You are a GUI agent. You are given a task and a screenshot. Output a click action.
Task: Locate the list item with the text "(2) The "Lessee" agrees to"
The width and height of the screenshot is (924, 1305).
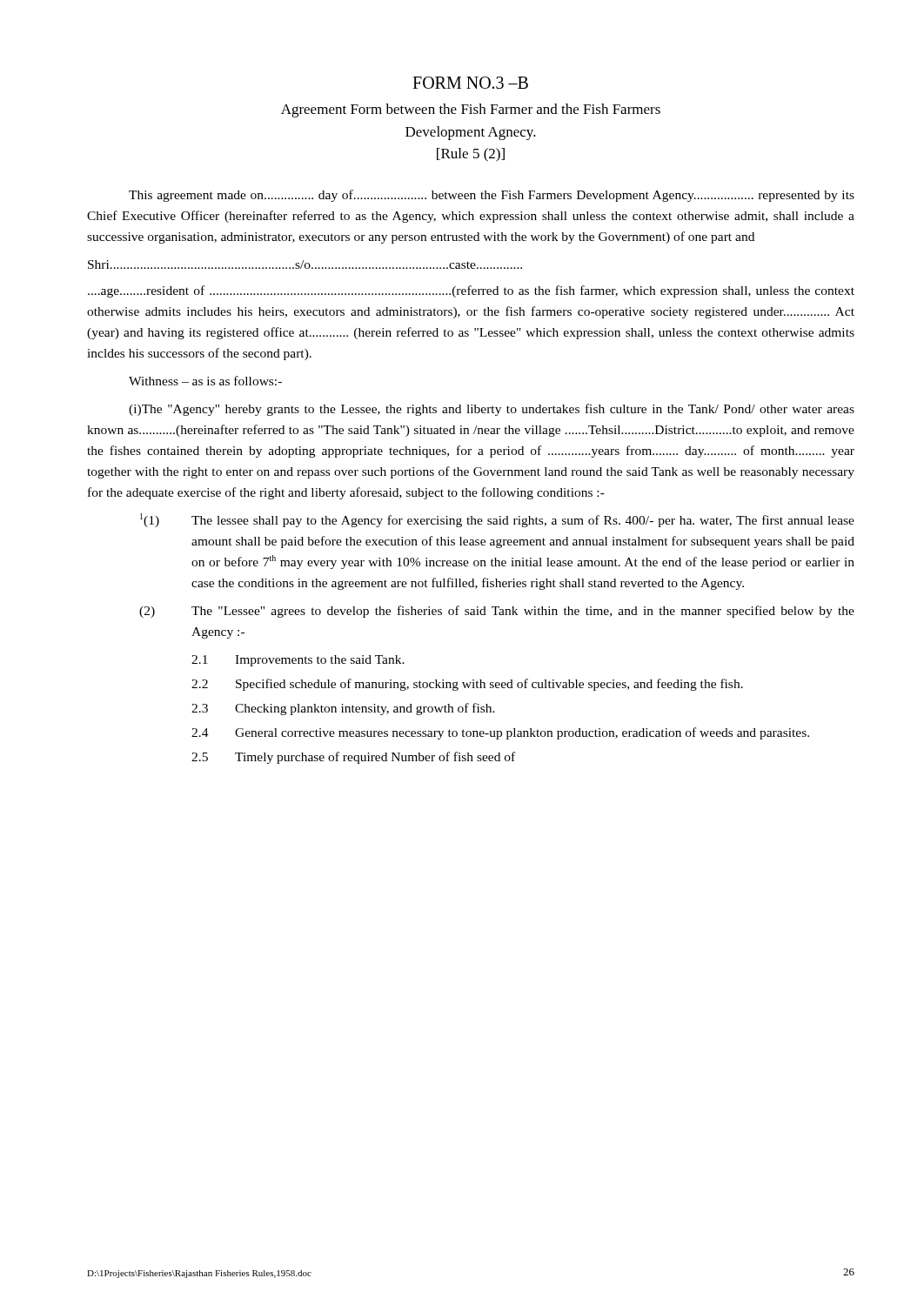tap(497, 621)
